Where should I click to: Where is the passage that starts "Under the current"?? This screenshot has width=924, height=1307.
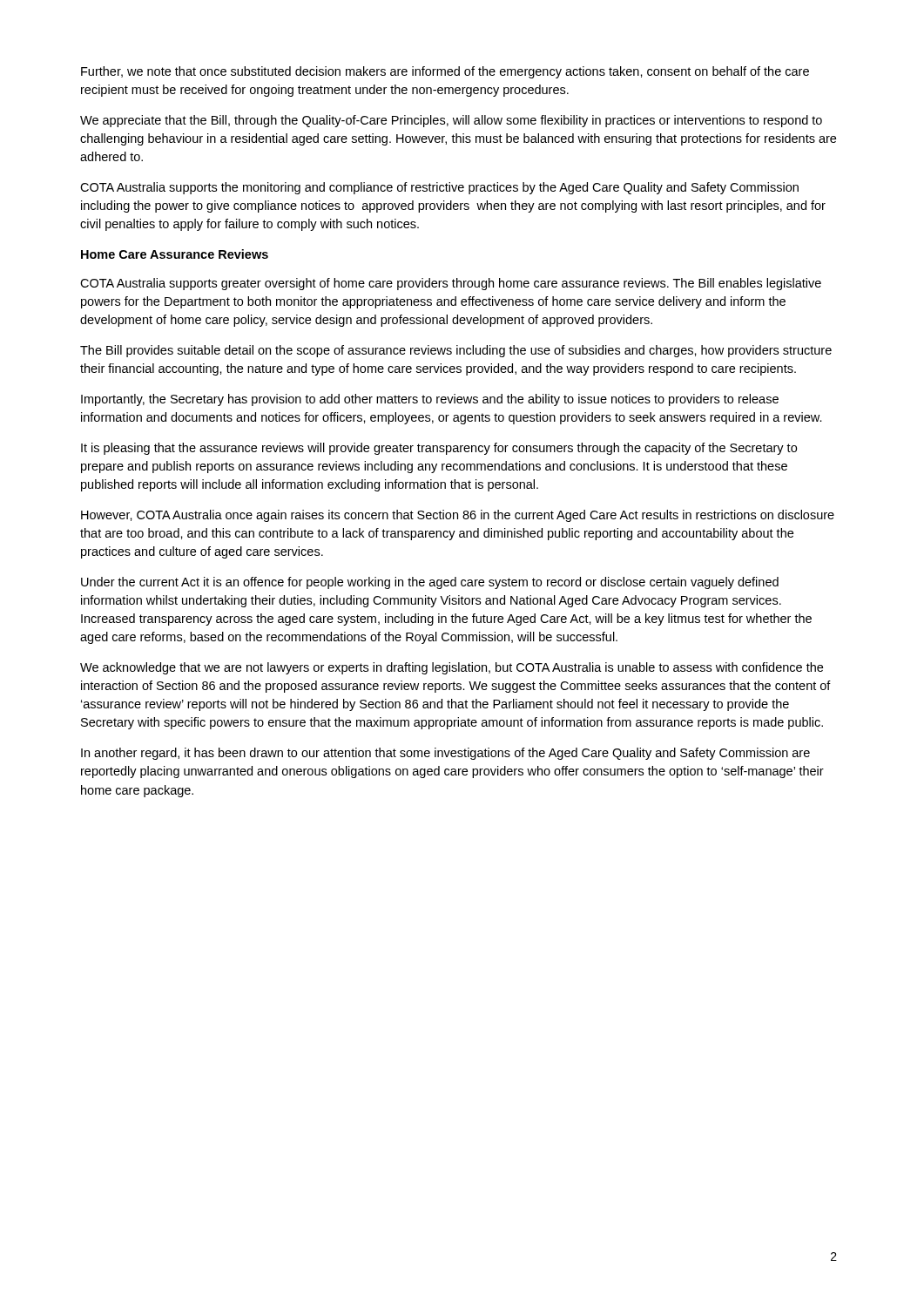pyautogui.click(x=446, y=610)
